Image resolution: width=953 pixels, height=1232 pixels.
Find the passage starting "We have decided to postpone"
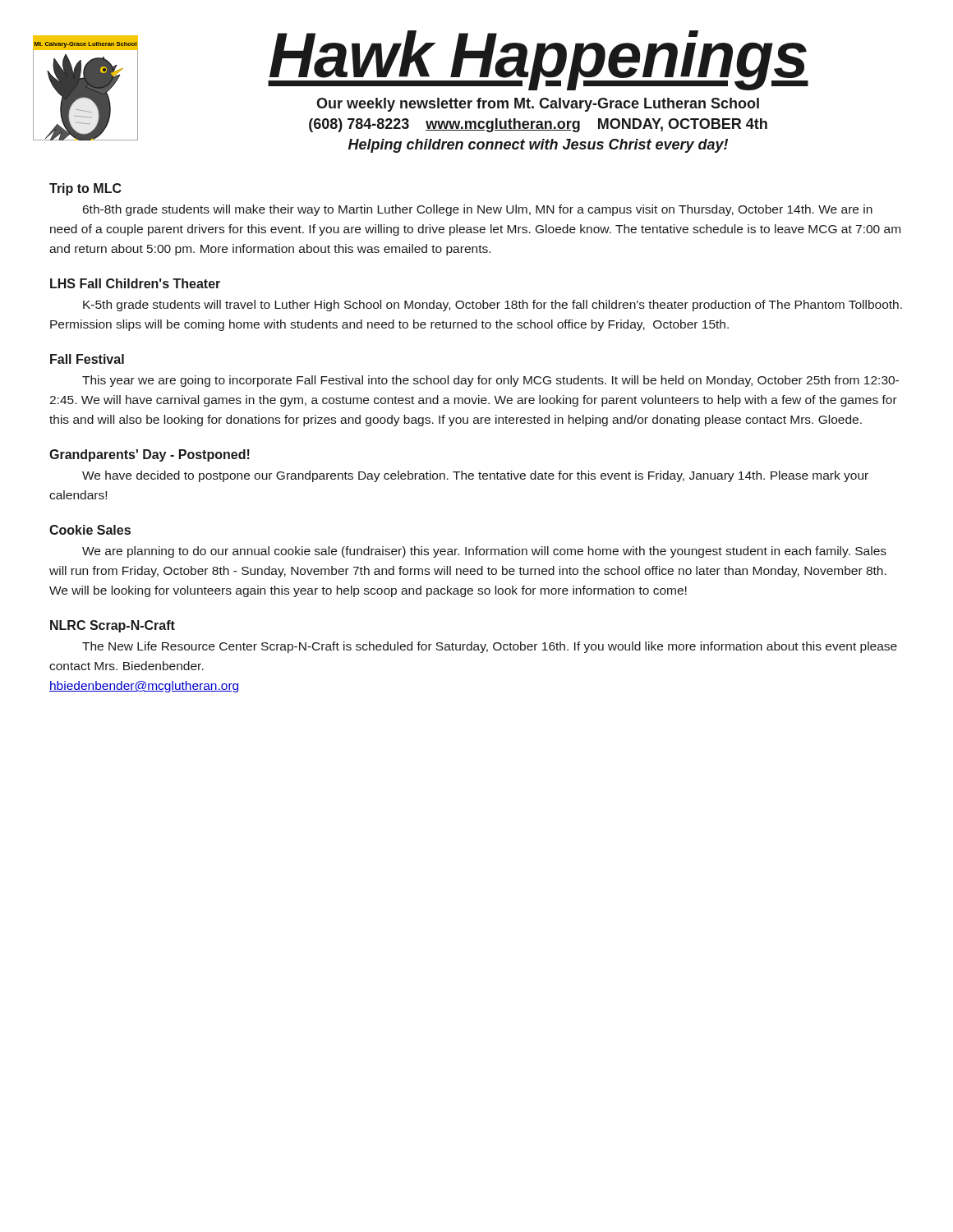476,486
